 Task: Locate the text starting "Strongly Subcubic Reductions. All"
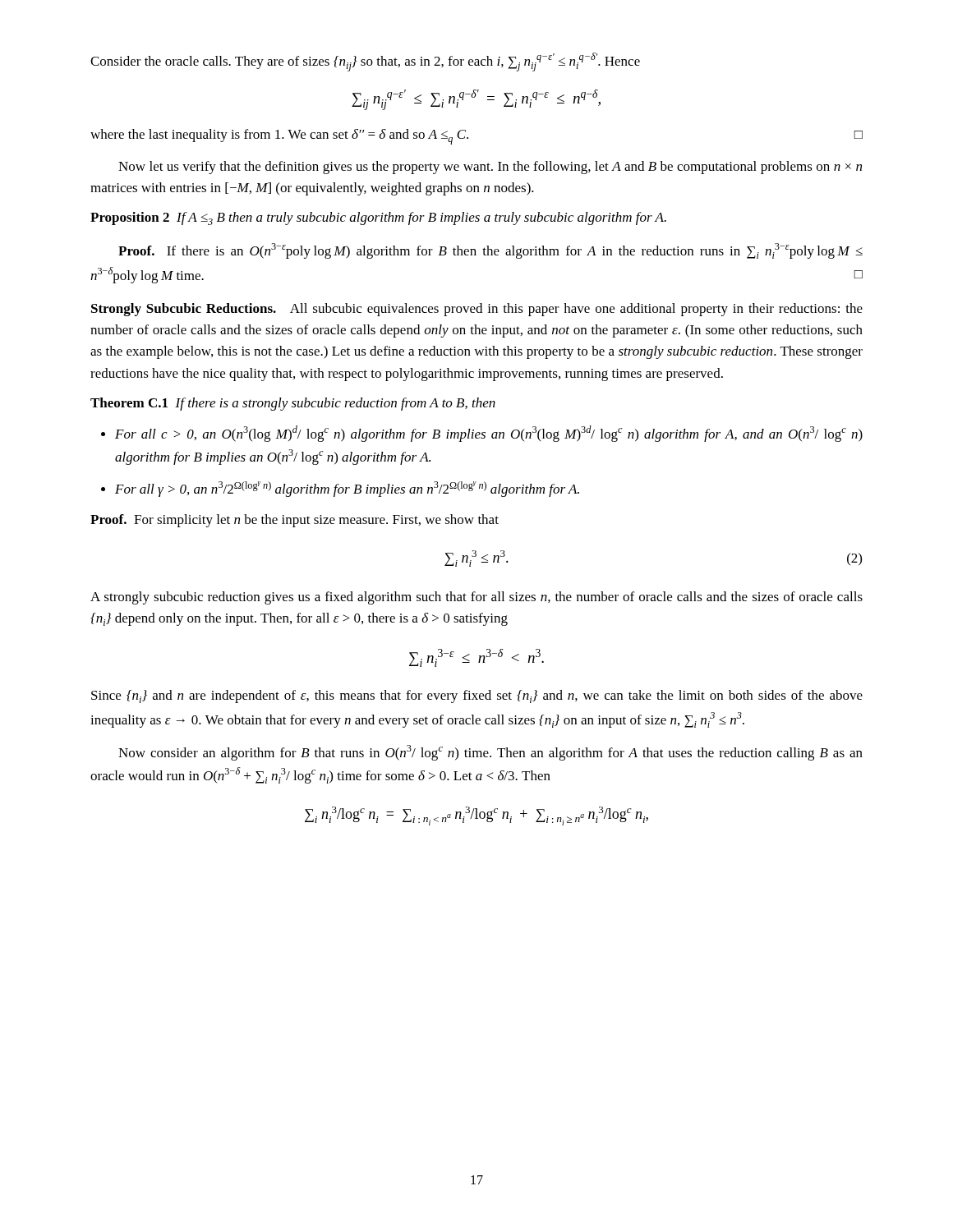pos(476,341)
